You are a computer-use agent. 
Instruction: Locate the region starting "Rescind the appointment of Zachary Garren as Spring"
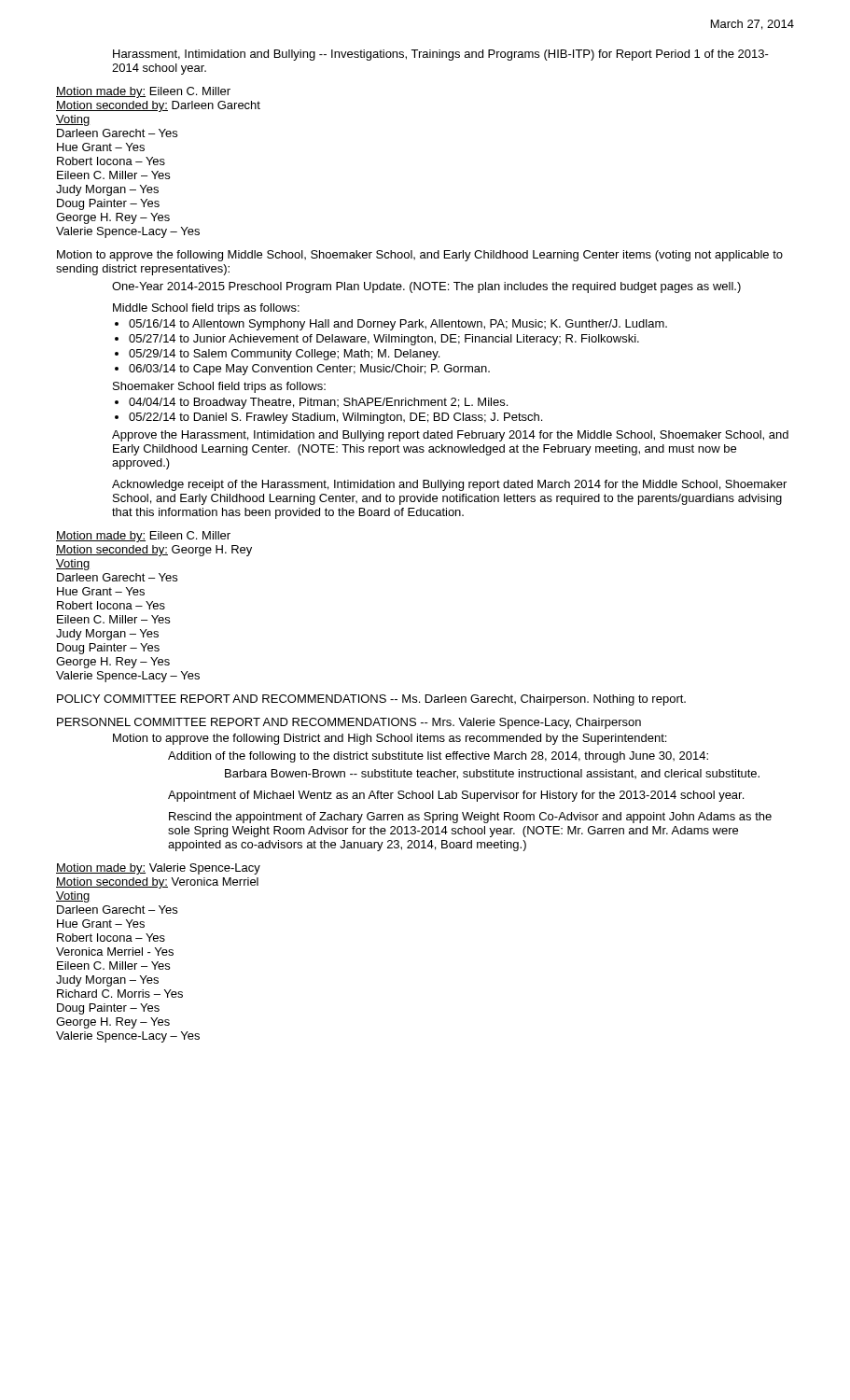point(470,830)
